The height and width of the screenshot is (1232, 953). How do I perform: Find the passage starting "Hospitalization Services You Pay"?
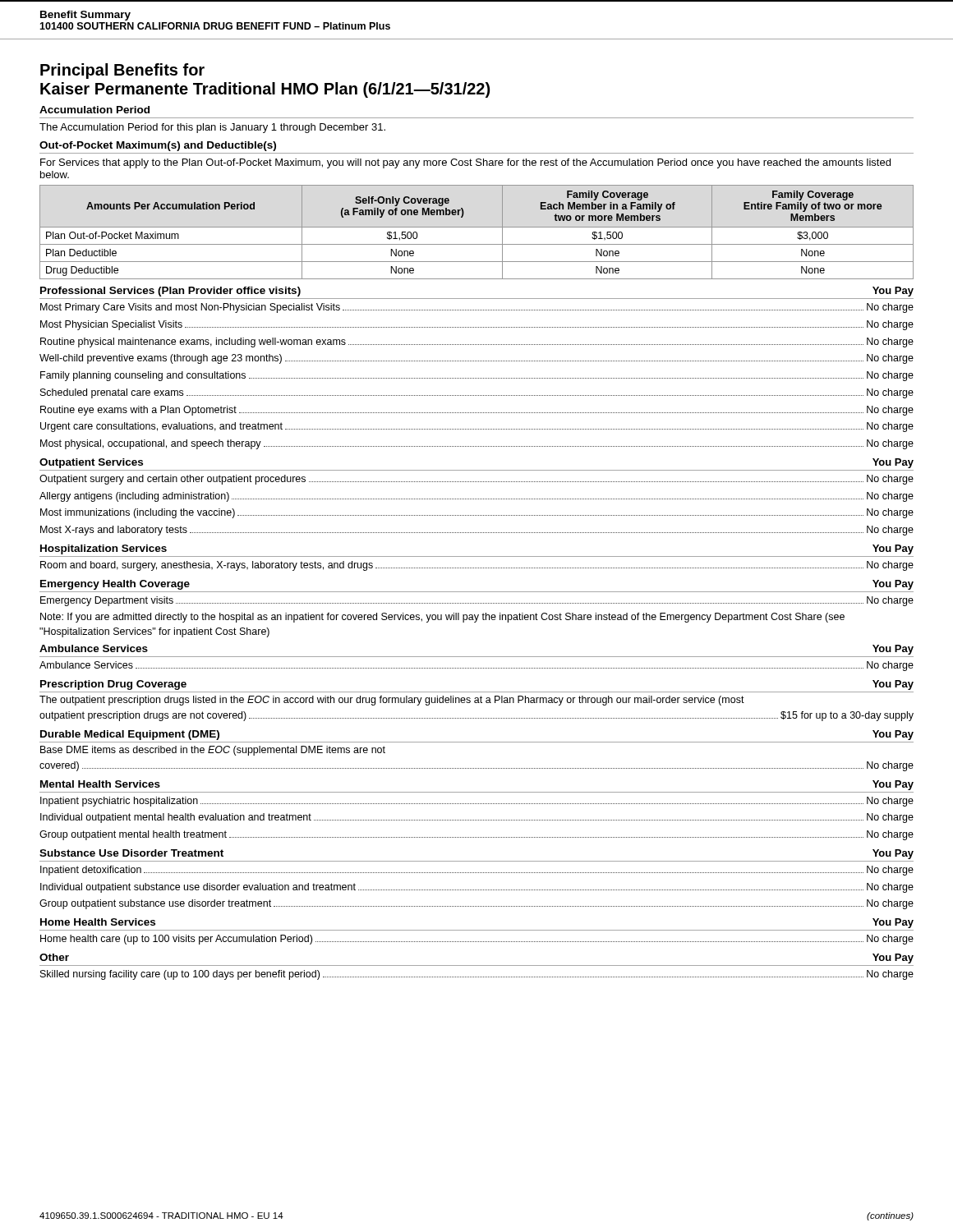pyautogui.click(x=476, y=548)
